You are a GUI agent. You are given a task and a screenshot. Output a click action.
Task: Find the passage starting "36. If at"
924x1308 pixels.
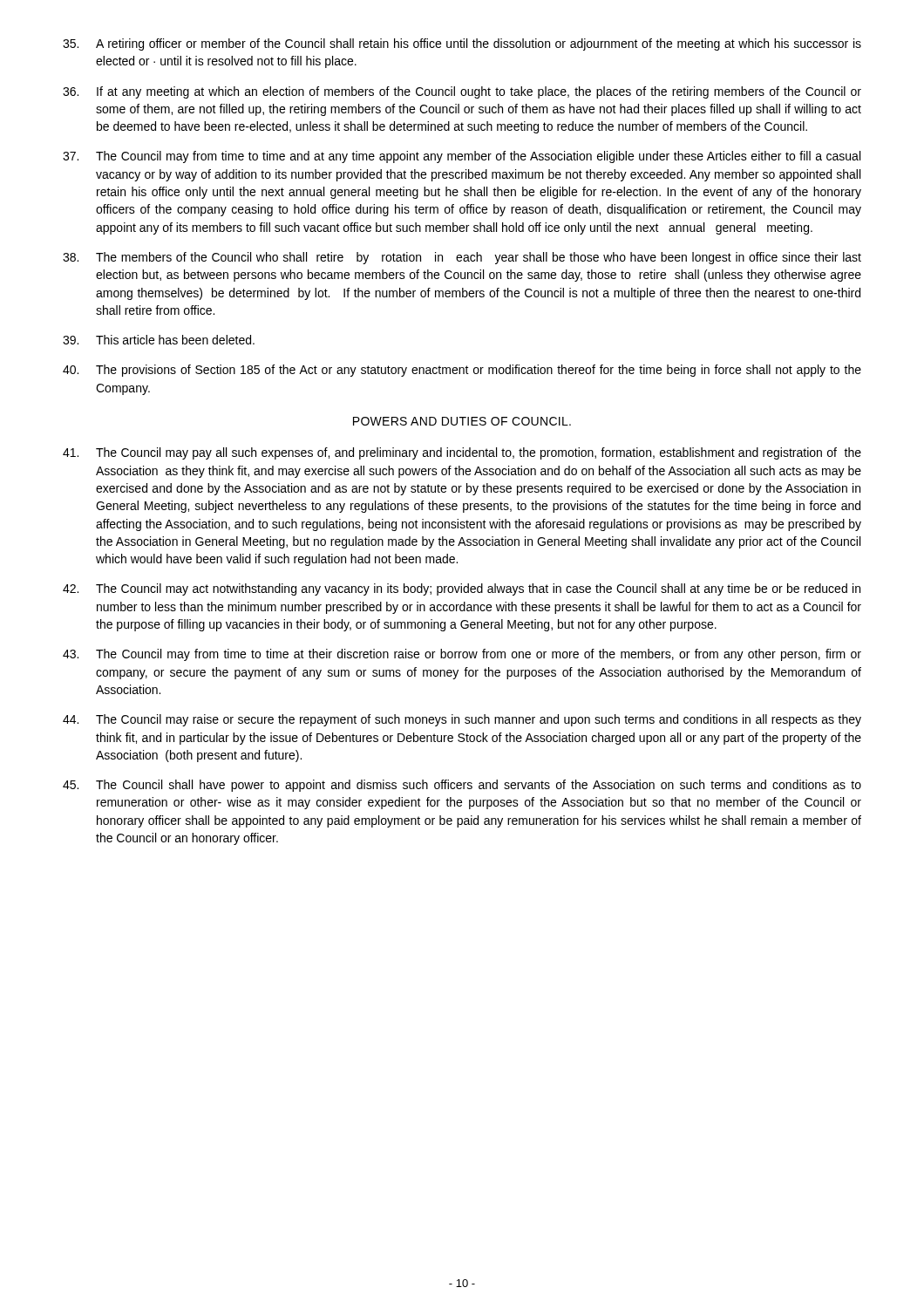[462, 109]
